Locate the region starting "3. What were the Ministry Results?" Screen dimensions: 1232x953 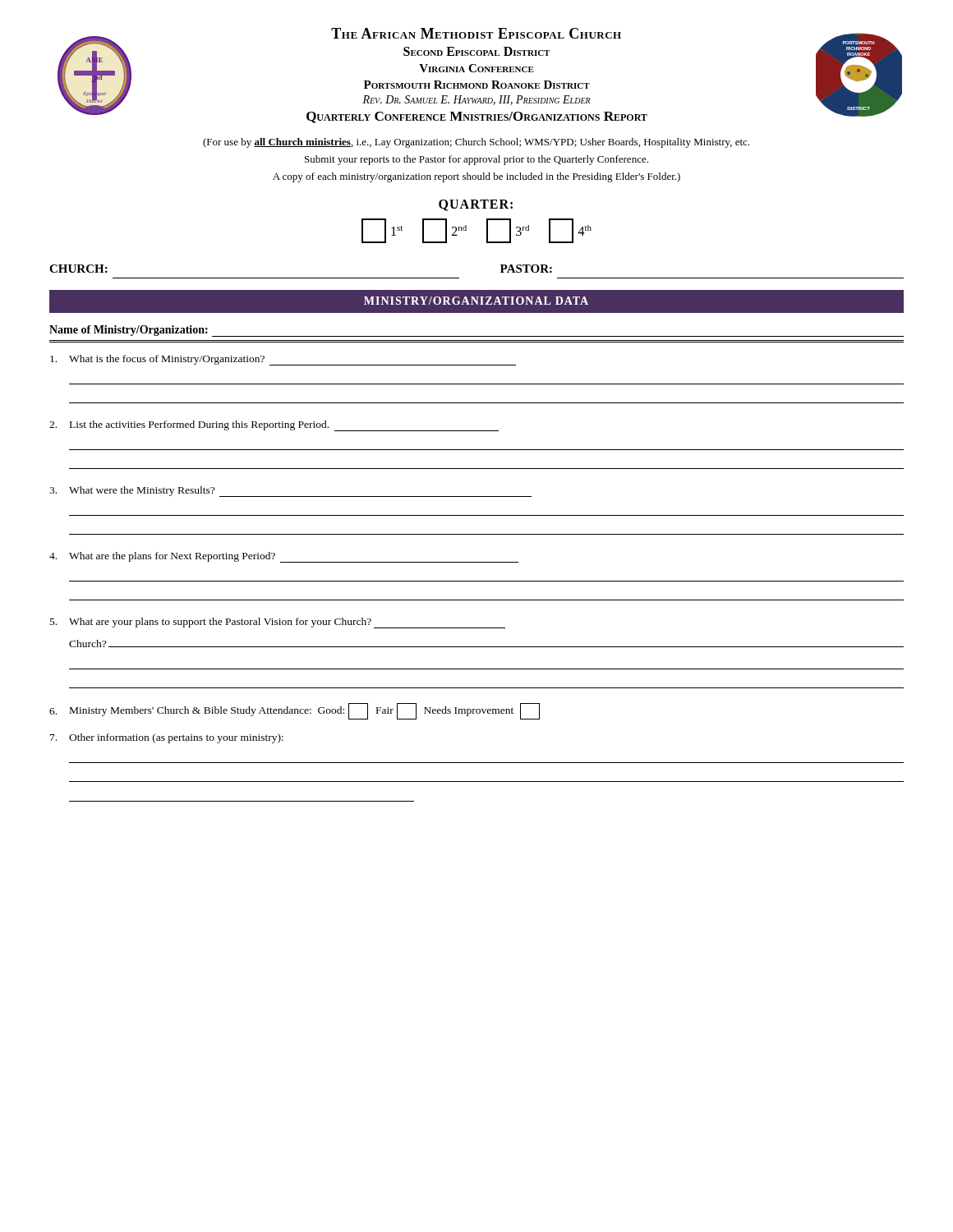pyautogui.click(x=476, y=509)
